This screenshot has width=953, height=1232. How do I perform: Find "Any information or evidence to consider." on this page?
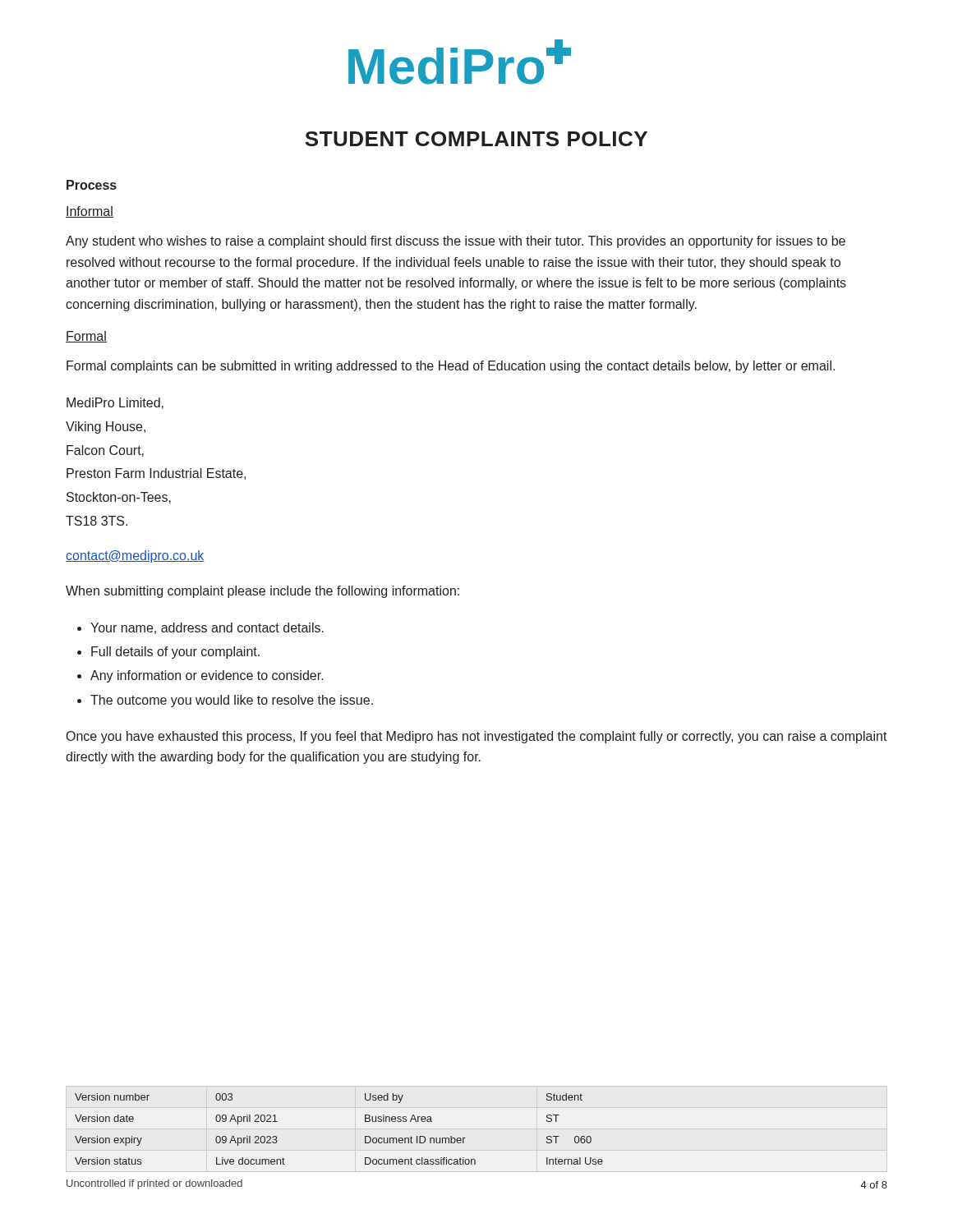[x=207, y=676]
